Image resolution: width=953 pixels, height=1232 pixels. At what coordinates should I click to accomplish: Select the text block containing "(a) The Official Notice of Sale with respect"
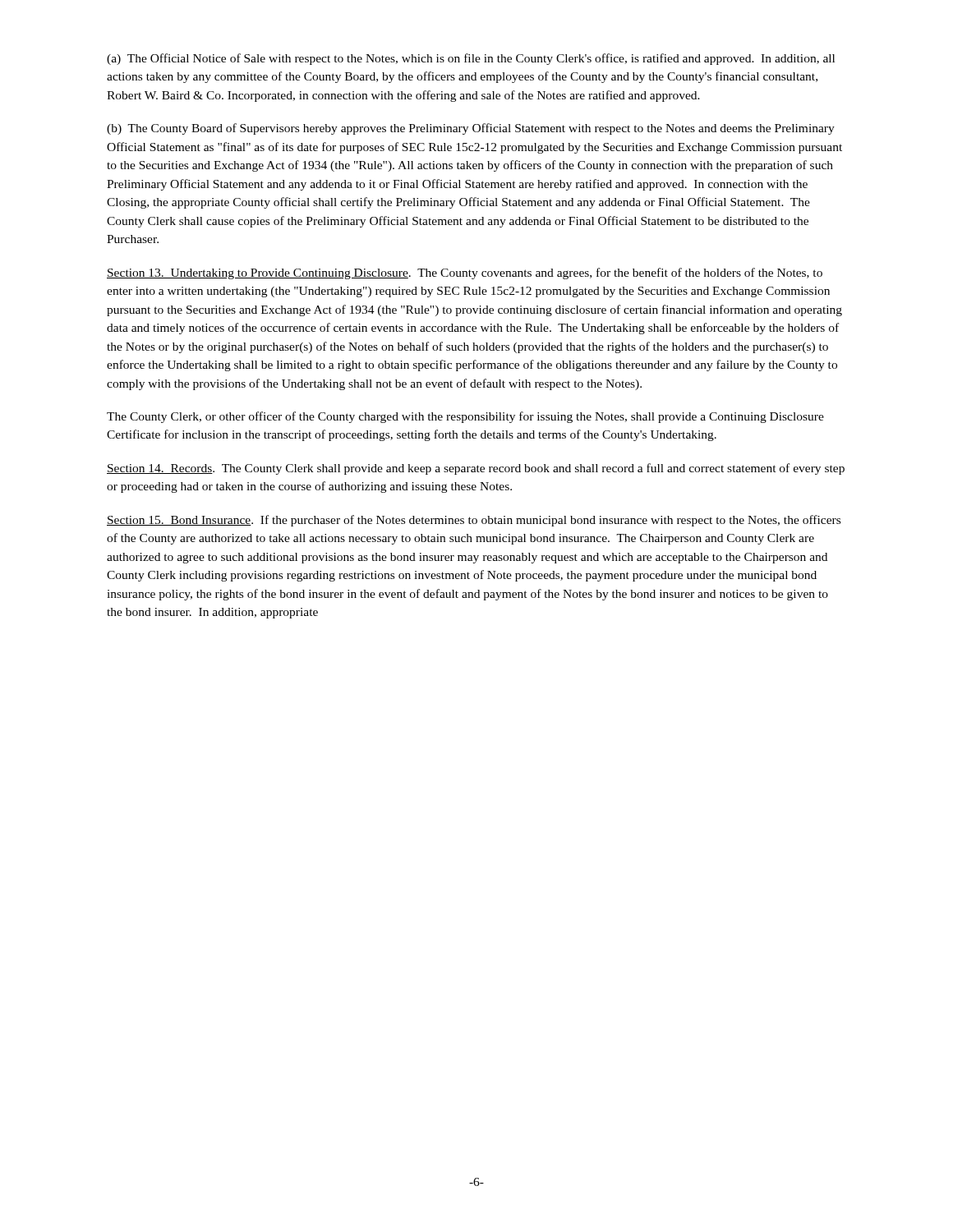click(471, 76)
